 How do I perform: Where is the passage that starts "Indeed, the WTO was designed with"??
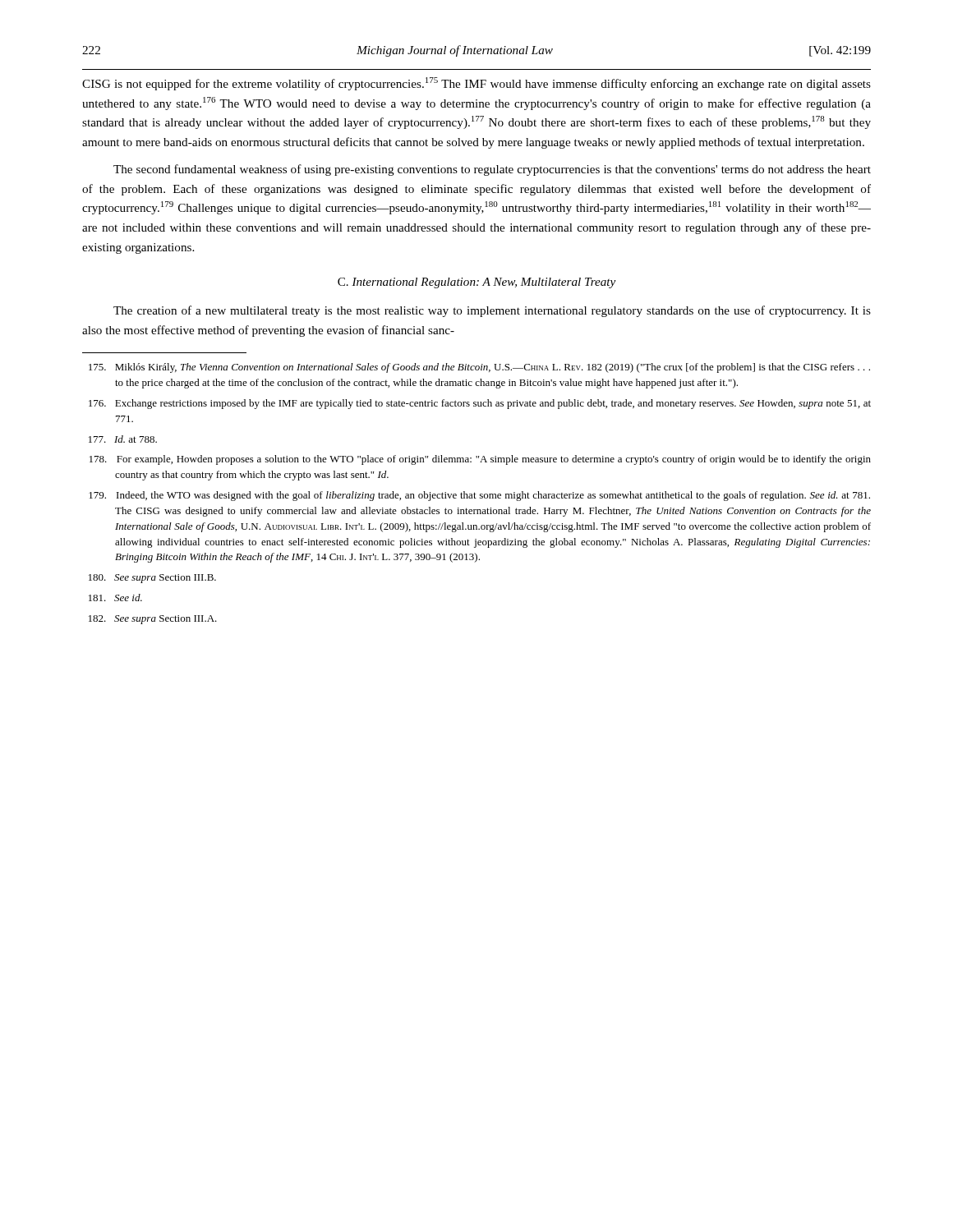pos(476,526)
